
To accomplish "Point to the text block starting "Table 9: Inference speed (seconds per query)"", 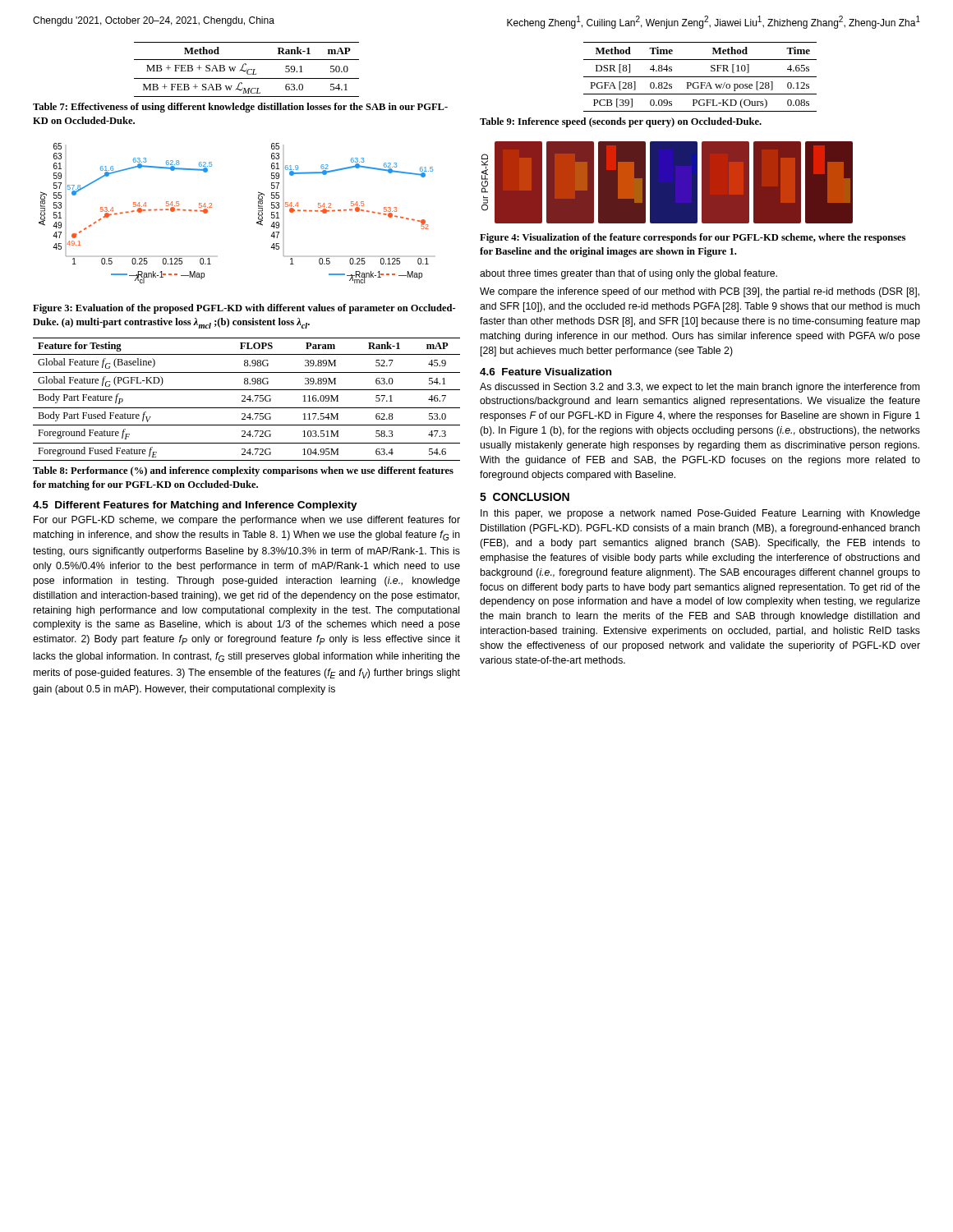I will click(621, 122).
